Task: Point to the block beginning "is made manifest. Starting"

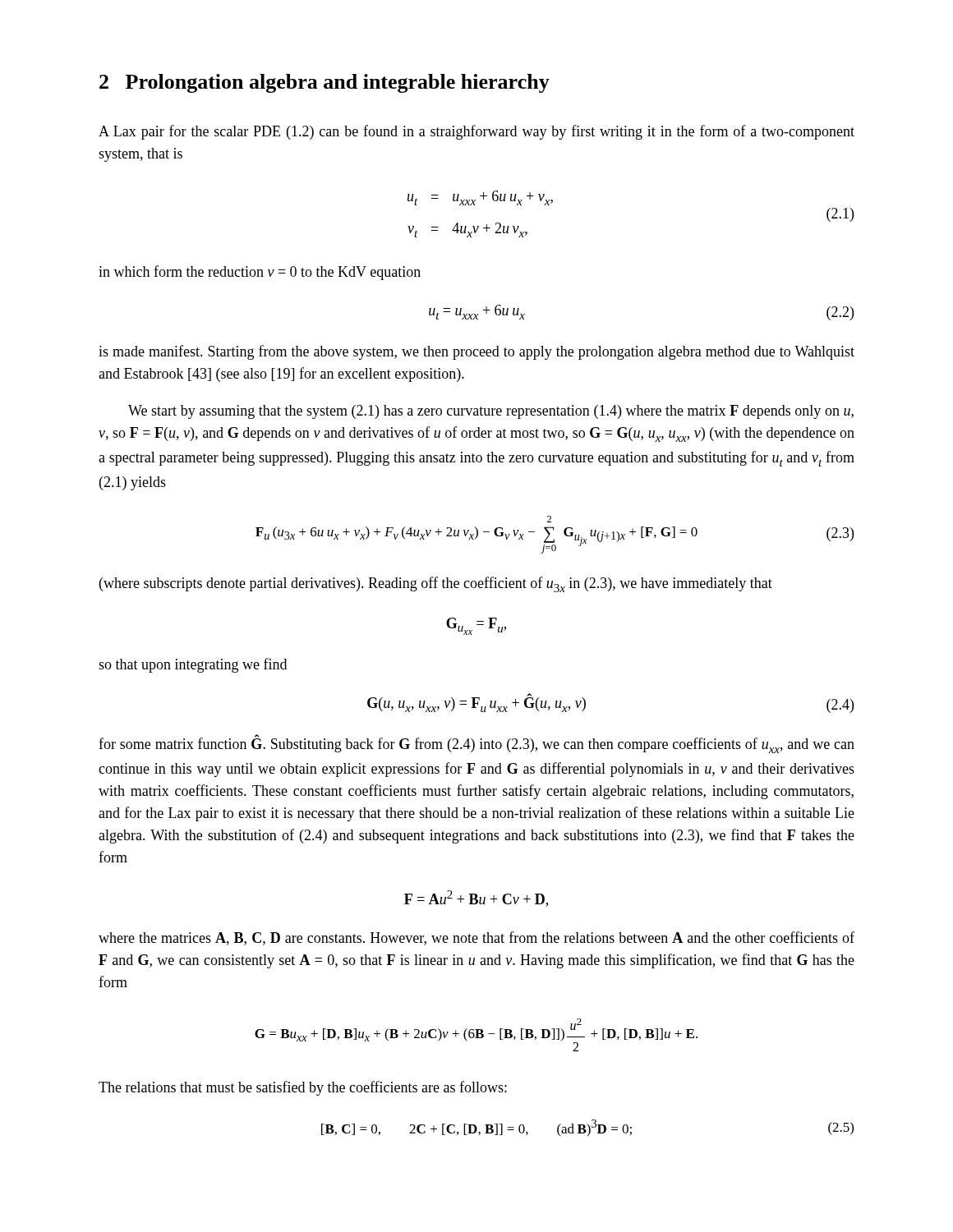Action: [x=476, y=363]
